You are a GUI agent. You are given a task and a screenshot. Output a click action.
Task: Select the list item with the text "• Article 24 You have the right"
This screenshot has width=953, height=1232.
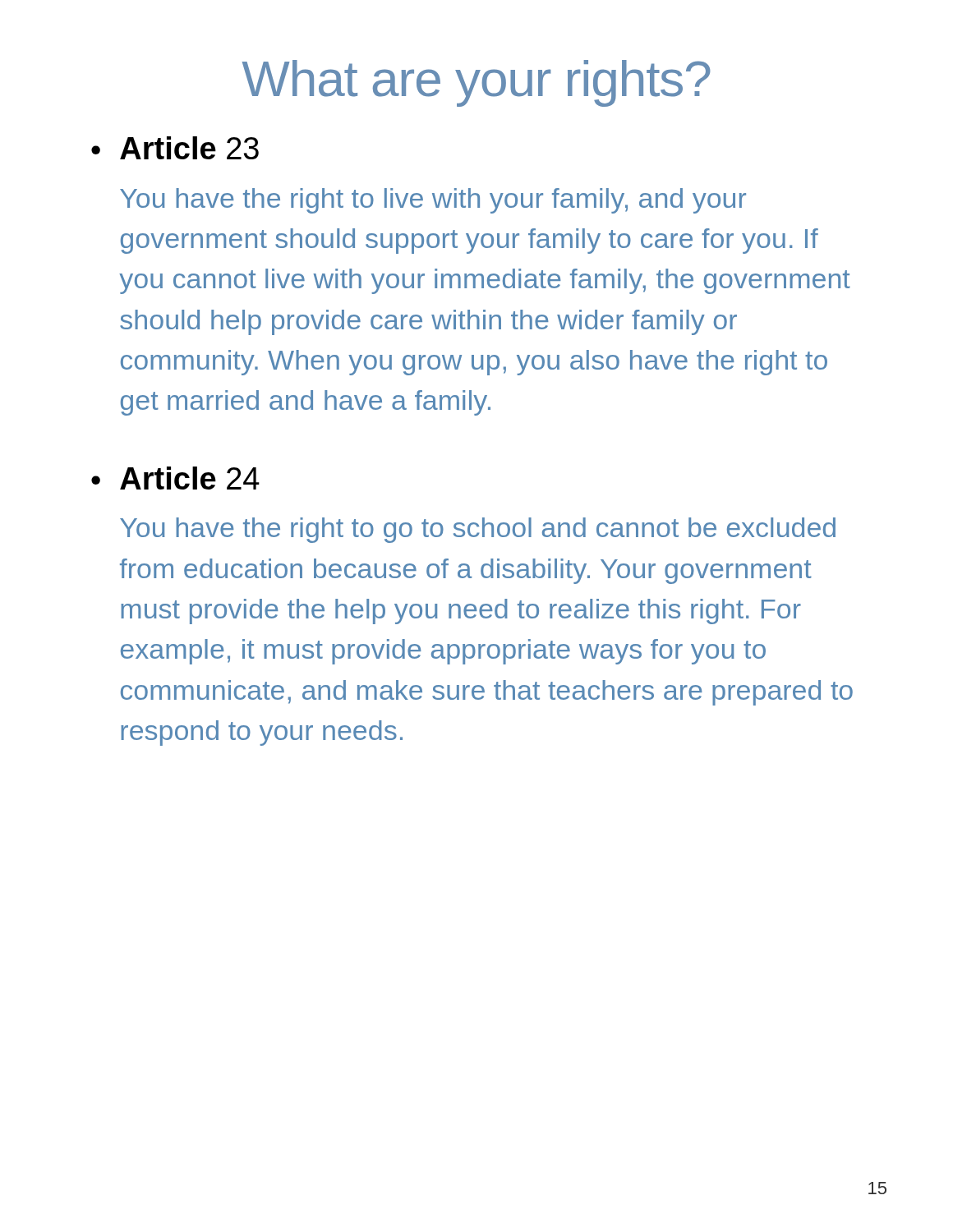click(476, 606)
